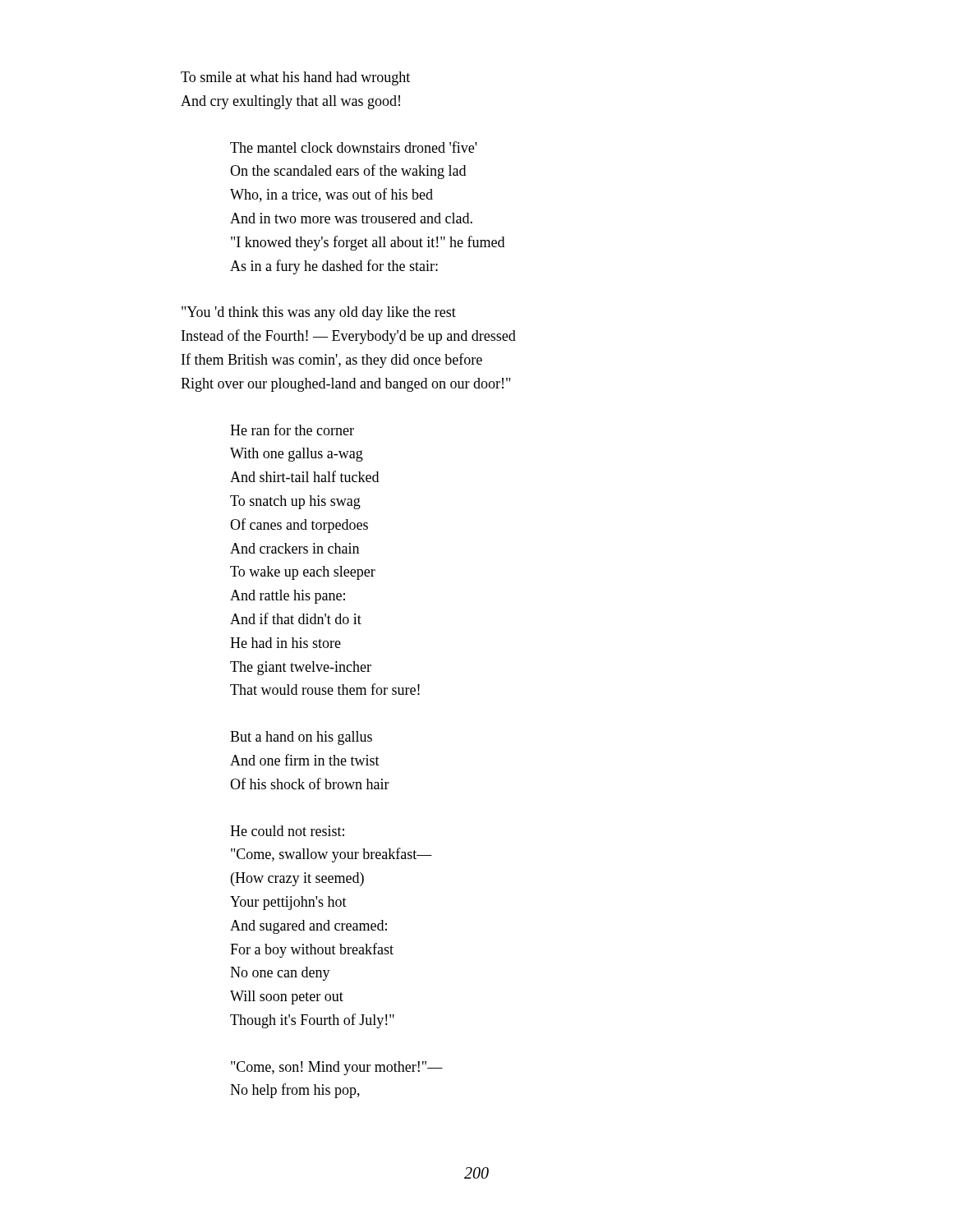Image resolution: width=953 pixels, height=1232 pixels.
Task: Select the text block that says "But a hand on his gallus And"
Action: [310, 760]
